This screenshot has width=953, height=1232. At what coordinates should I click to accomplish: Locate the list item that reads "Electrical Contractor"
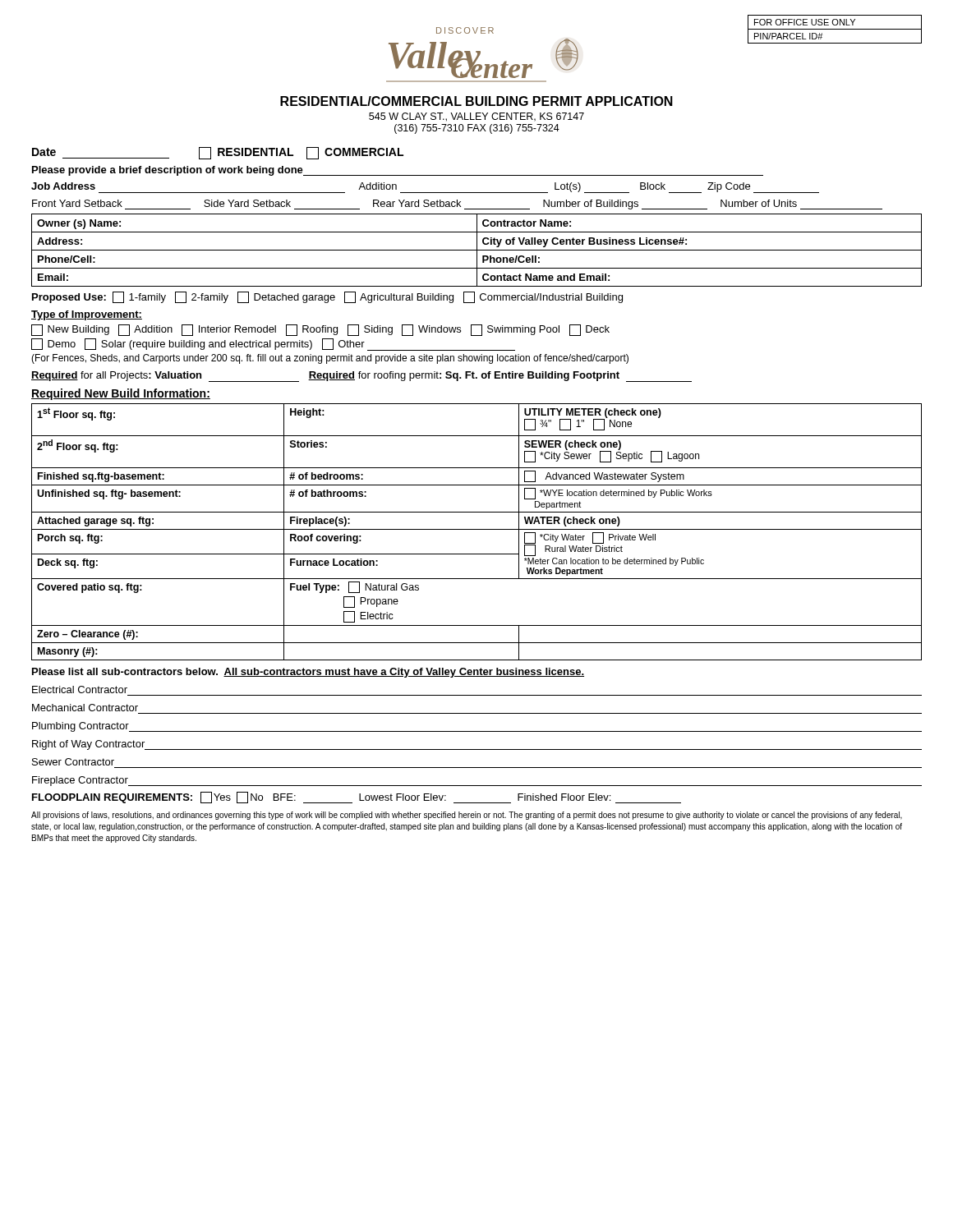pyautogui.click(x=476, y=688)
